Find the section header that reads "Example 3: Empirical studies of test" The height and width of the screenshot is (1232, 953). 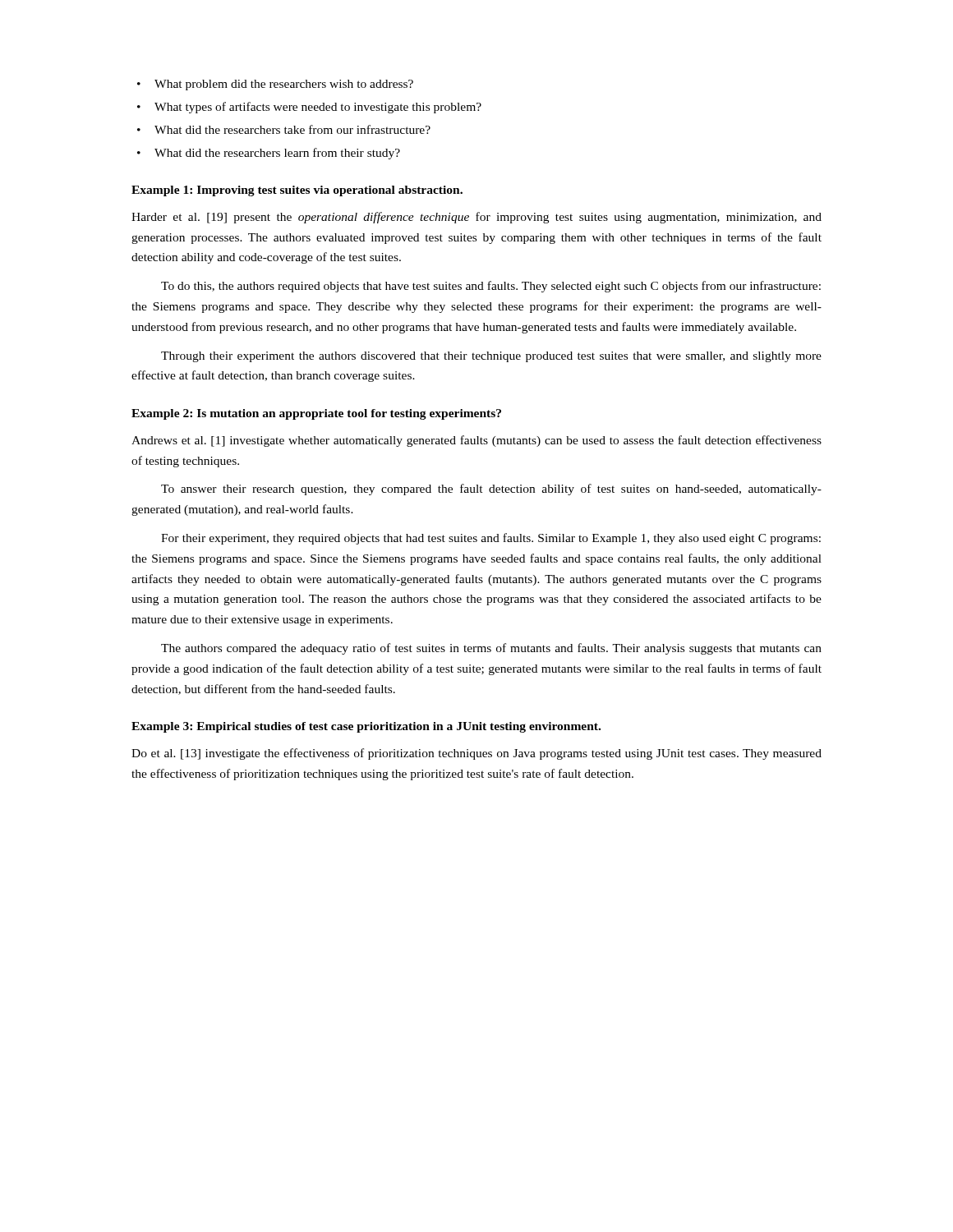pos(366,726)
